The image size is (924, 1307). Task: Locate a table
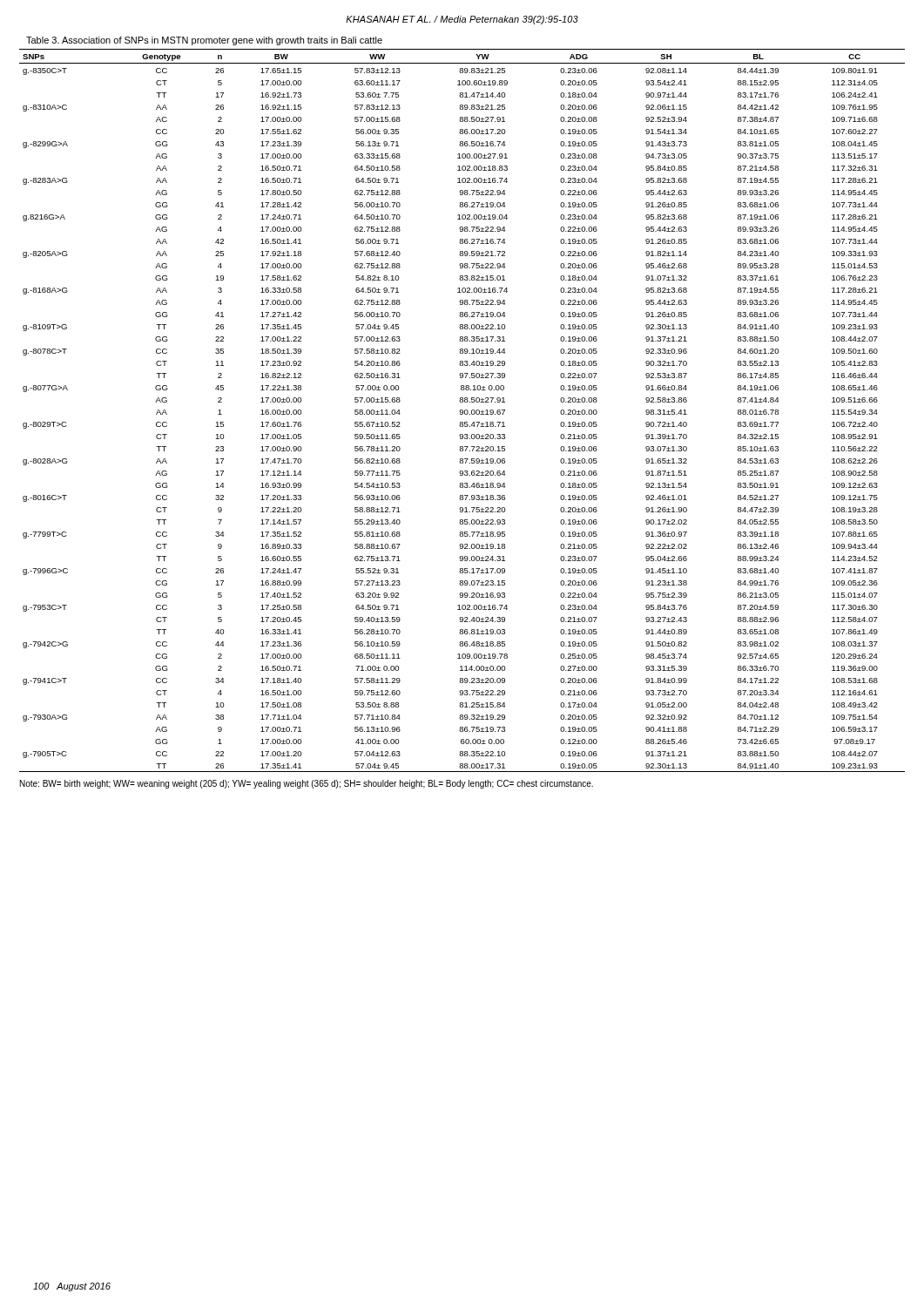coord(462,410)
